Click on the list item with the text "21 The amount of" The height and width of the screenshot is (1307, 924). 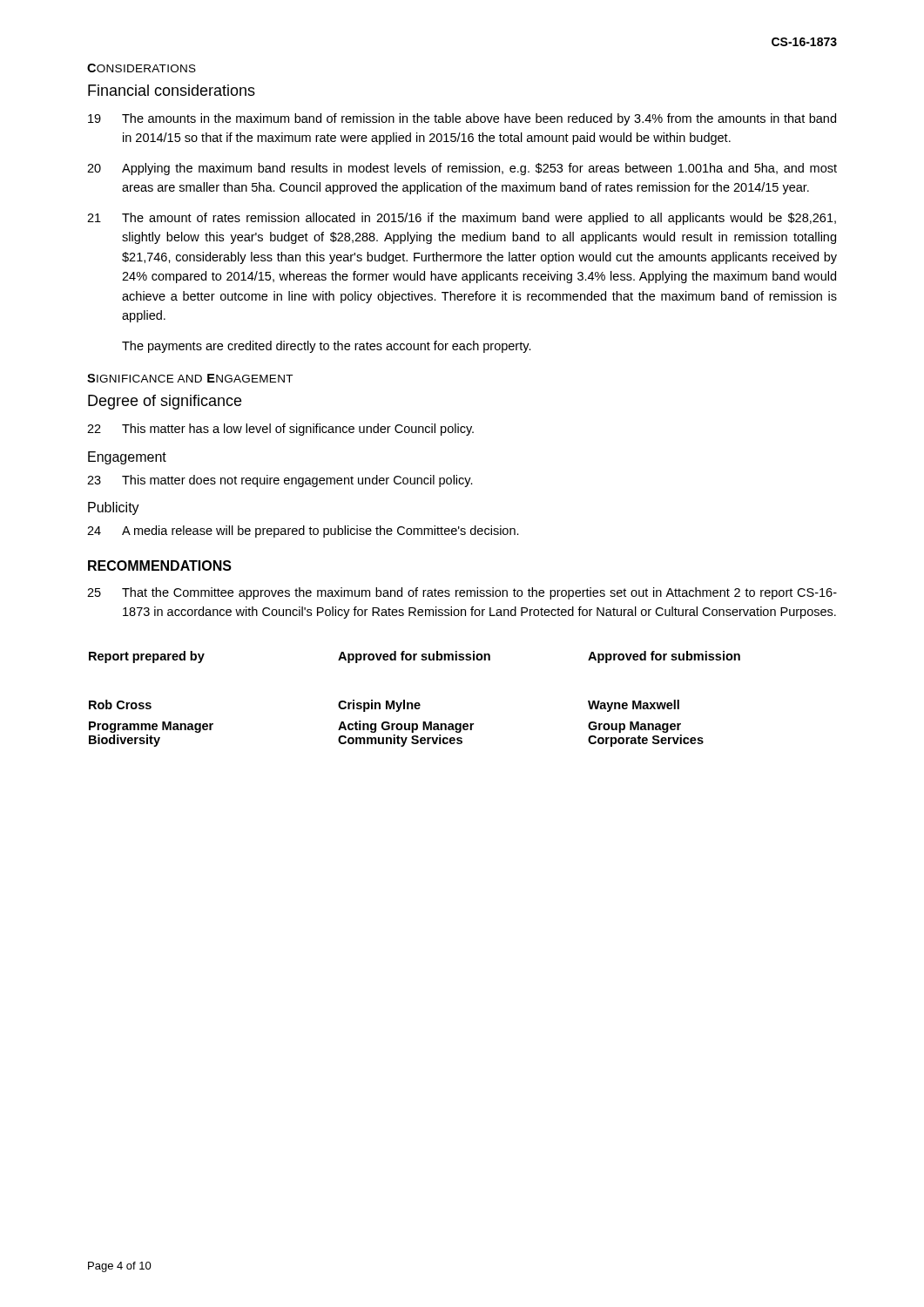pyautogui.click(x=462, y=267)
